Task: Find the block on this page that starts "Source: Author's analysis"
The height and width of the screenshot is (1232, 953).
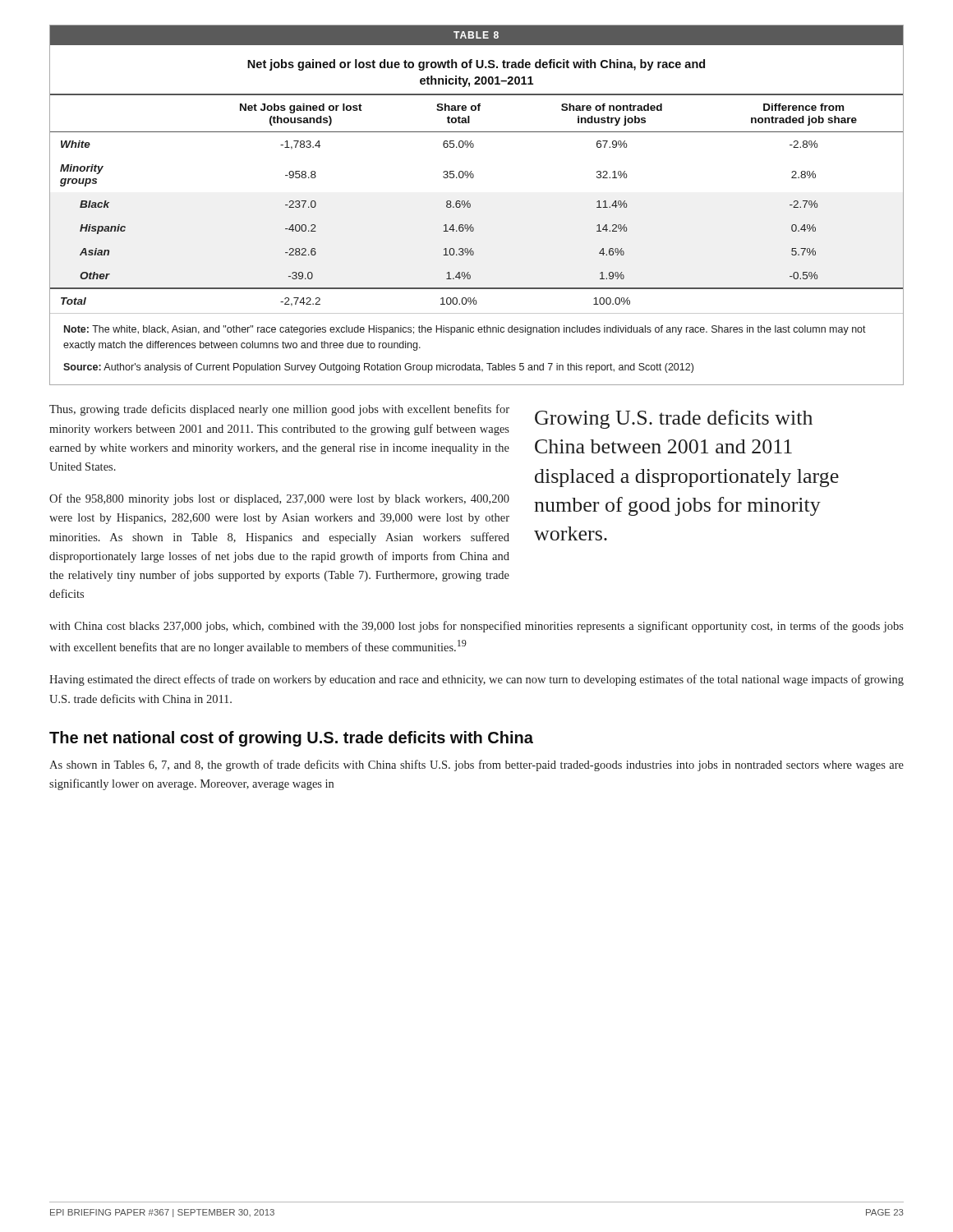Action: tap(379, 367)
